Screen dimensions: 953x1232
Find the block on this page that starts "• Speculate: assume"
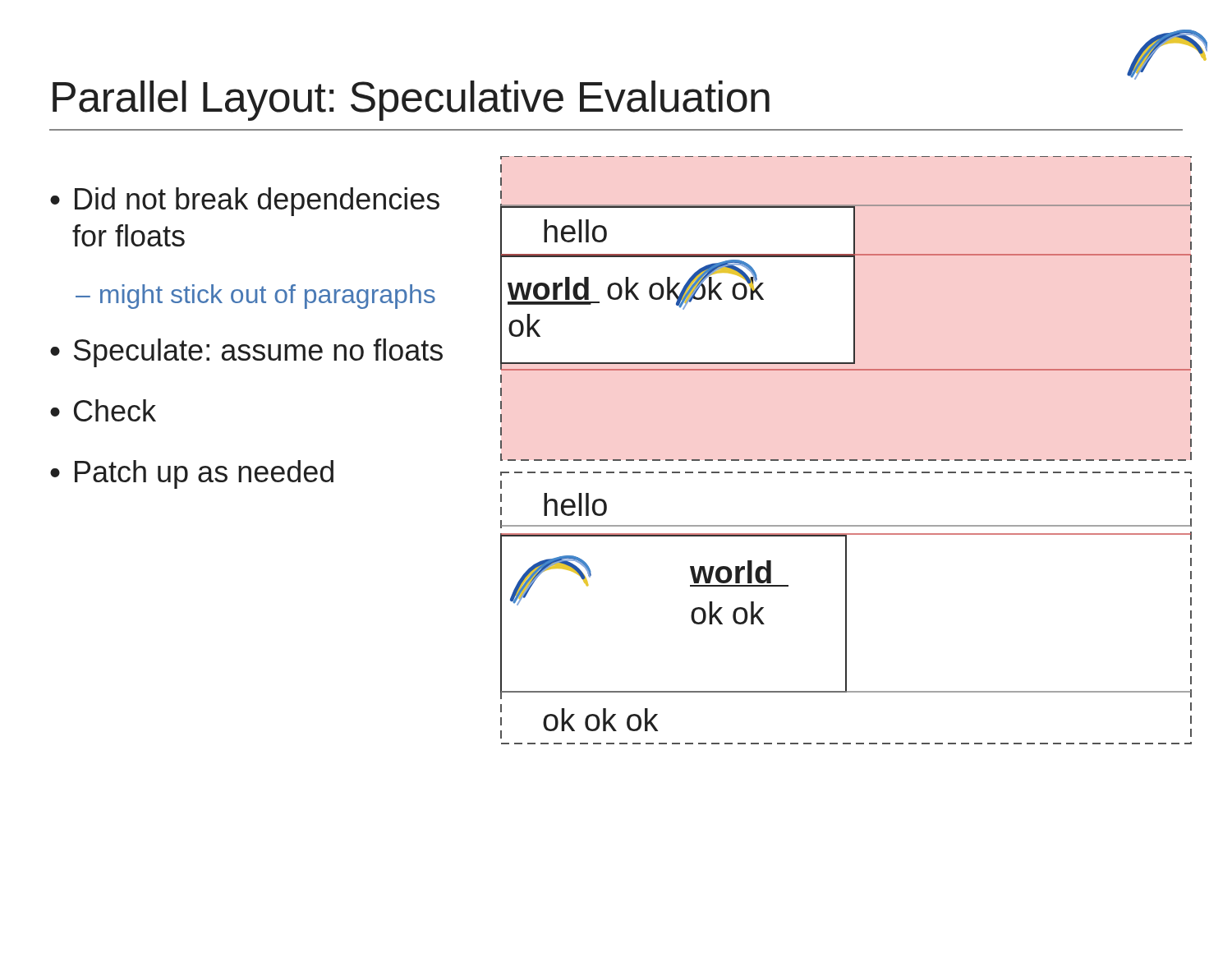pos(247,350)
